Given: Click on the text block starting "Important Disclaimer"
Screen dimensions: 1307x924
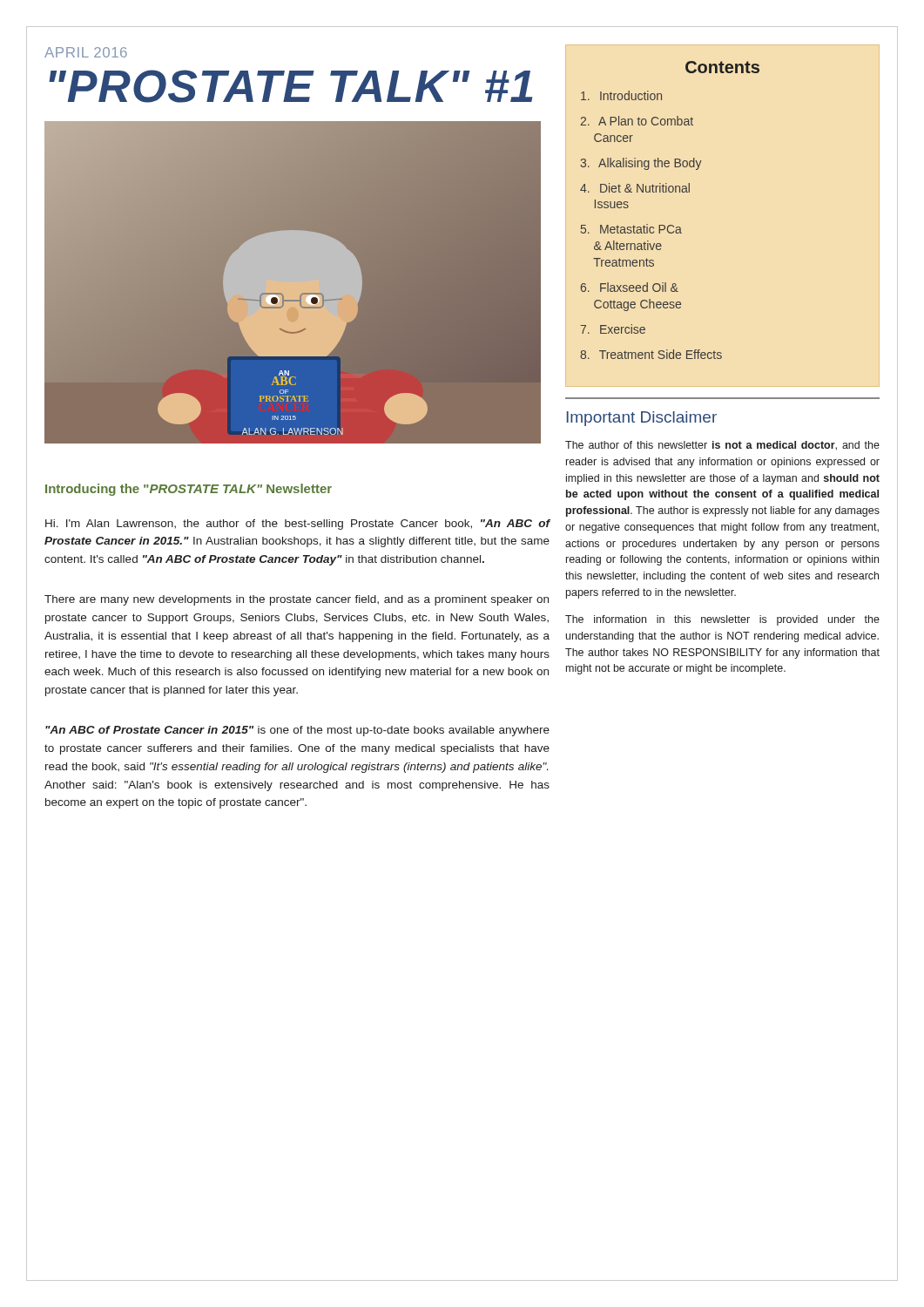Looking at the screenshot, I should coord(722,417).
